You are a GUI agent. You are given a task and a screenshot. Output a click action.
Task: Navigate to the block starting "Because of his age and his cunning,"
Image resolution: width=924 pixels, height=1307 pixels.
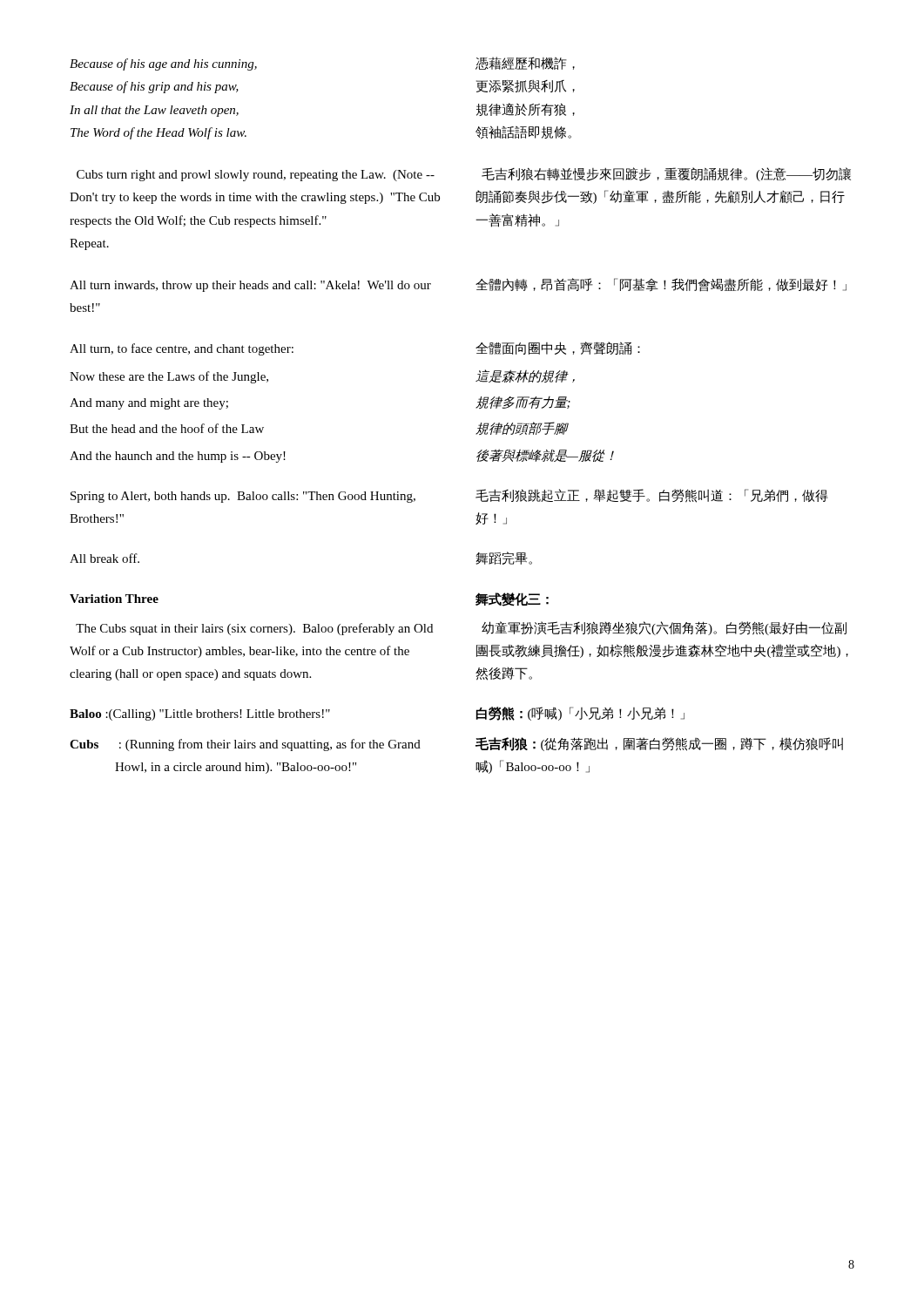tap(164, 62)
